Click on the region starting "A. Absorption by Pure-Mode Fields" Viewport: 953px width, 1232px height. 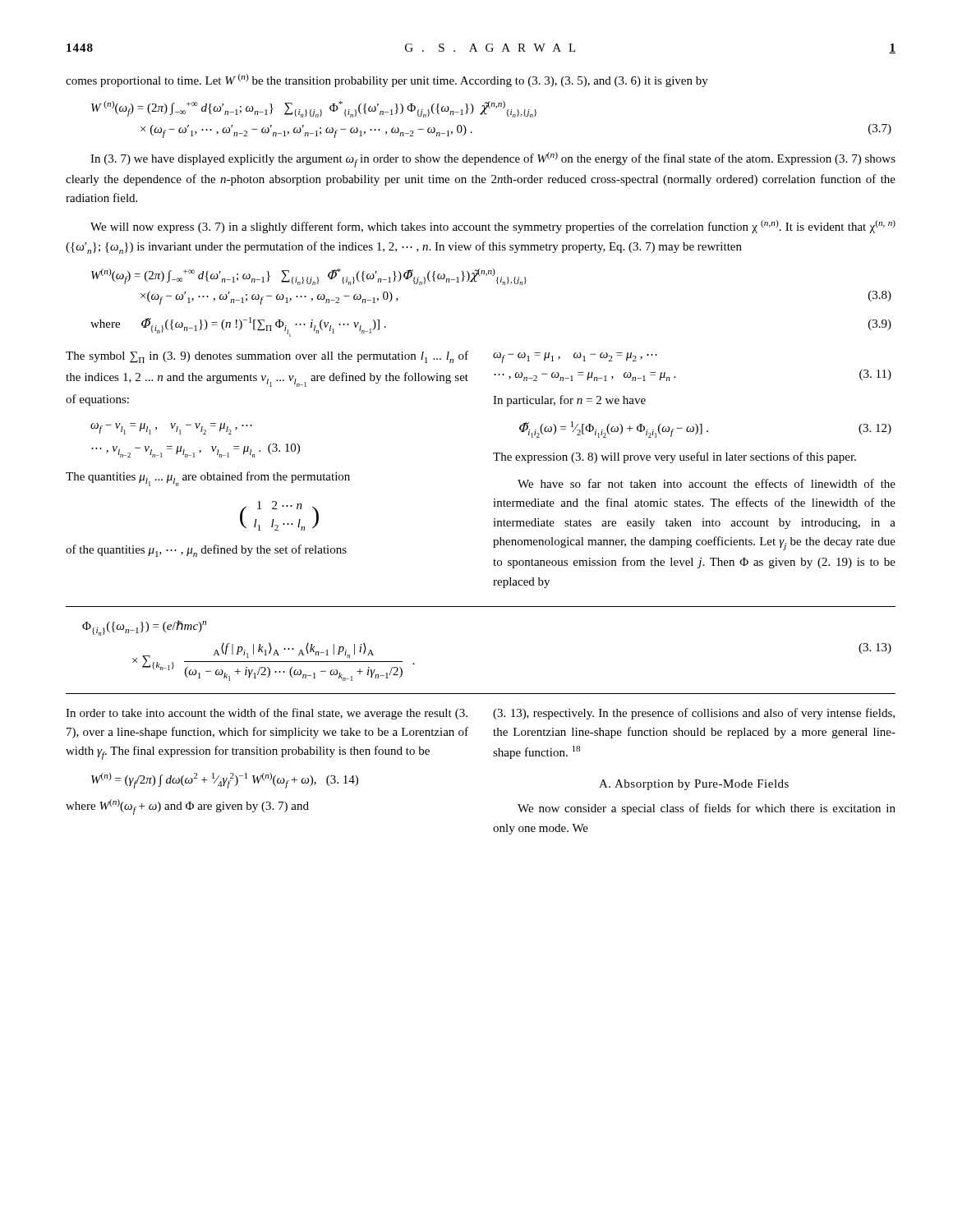click(694, 784)
